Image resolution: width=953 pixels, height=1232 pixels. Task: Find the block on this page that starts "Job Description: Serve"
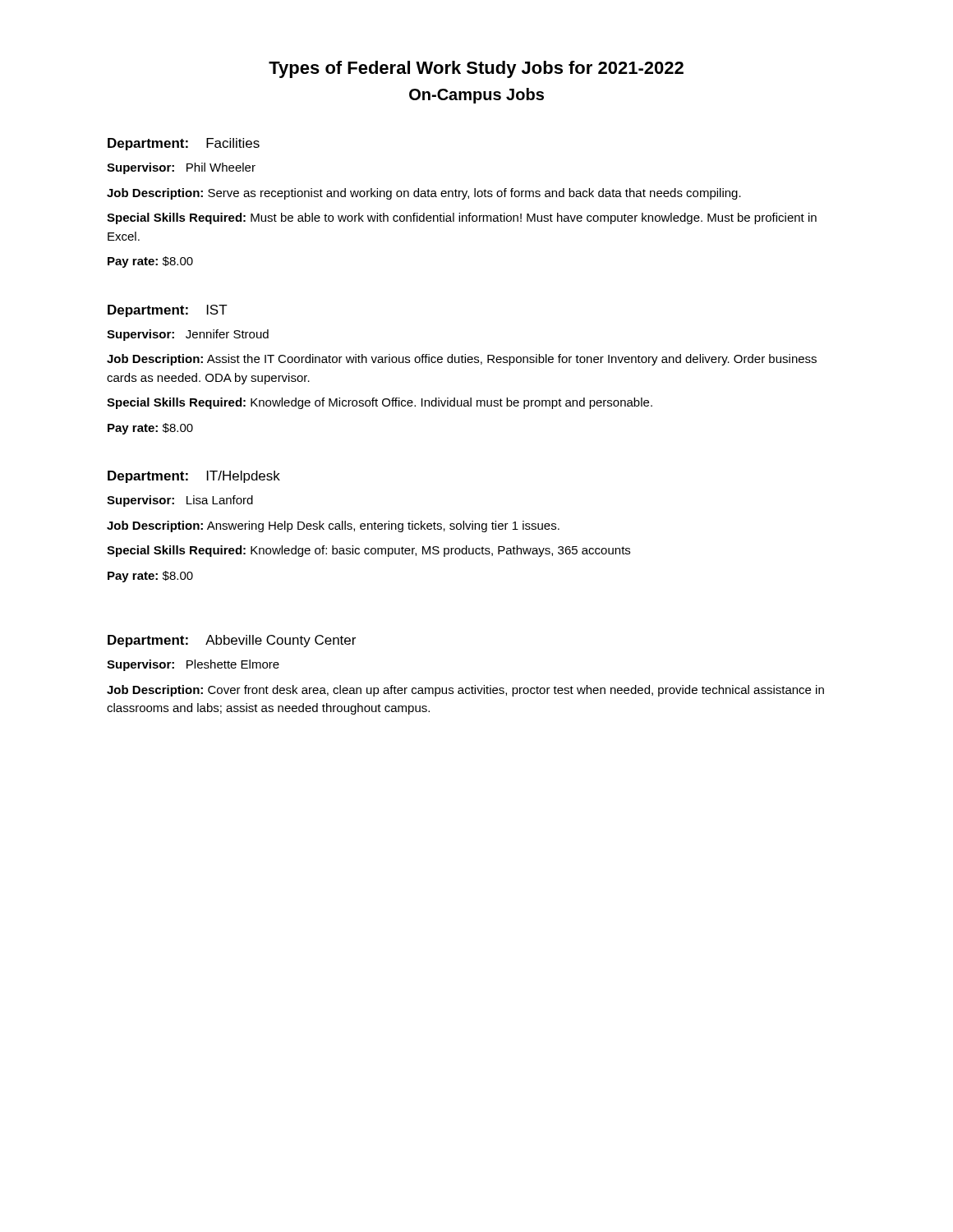click(x=424, y=192)
